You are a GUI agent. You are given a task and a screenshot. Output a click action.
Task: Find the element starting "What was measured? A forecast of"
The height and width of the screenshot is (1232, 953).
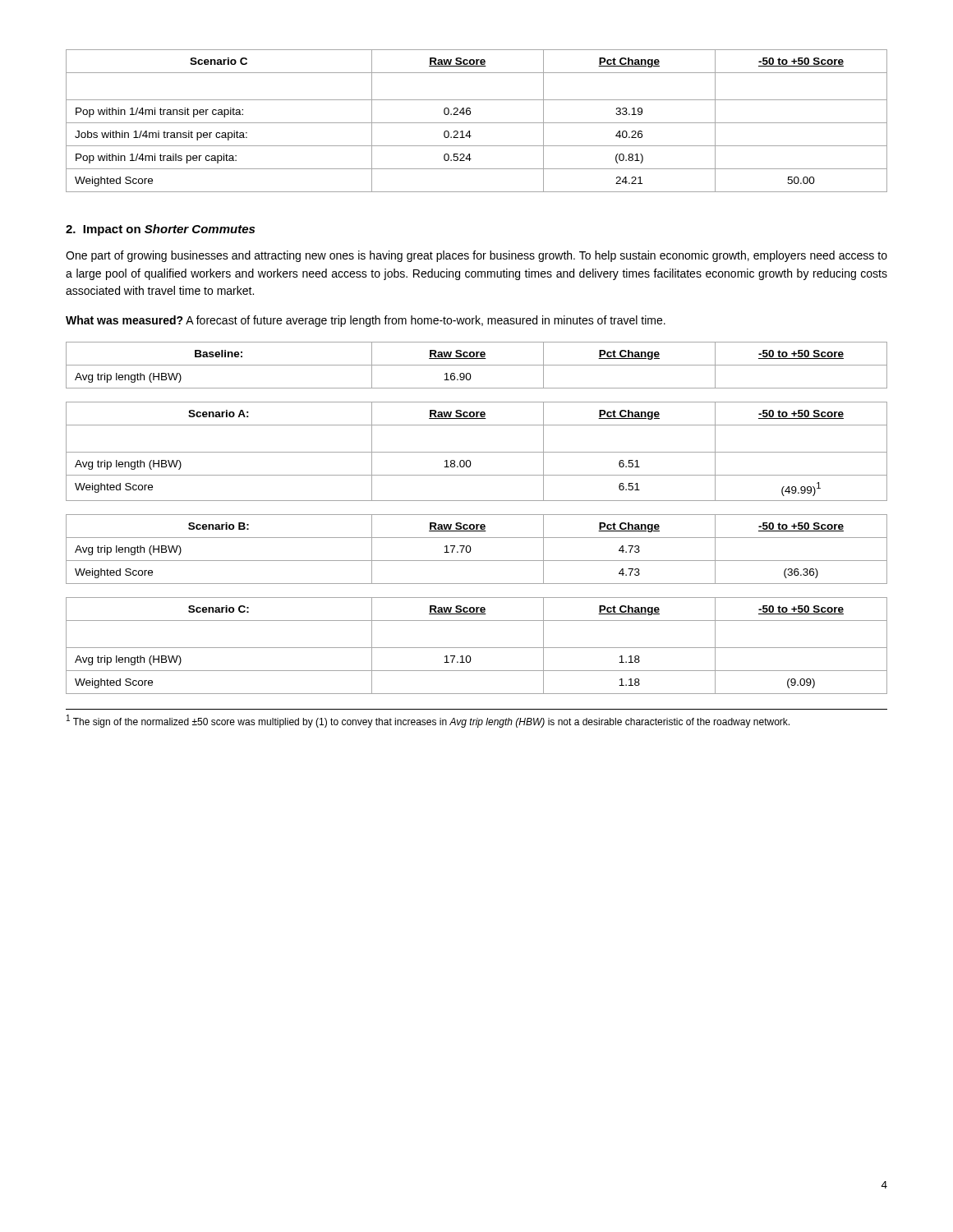[x=366, y=320]
